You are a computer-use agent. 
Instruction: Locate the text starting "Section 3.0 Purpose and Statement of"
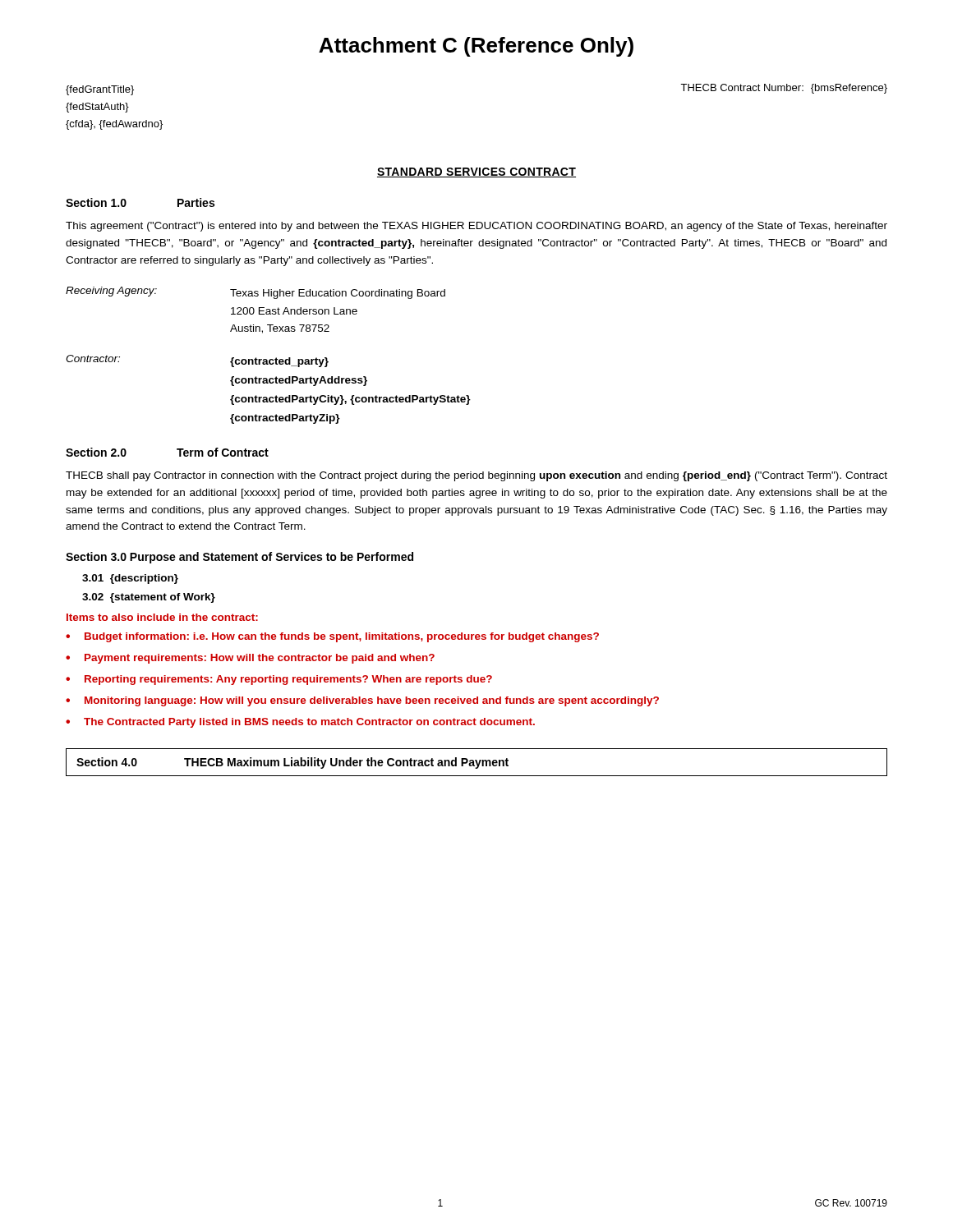(240, 557)
